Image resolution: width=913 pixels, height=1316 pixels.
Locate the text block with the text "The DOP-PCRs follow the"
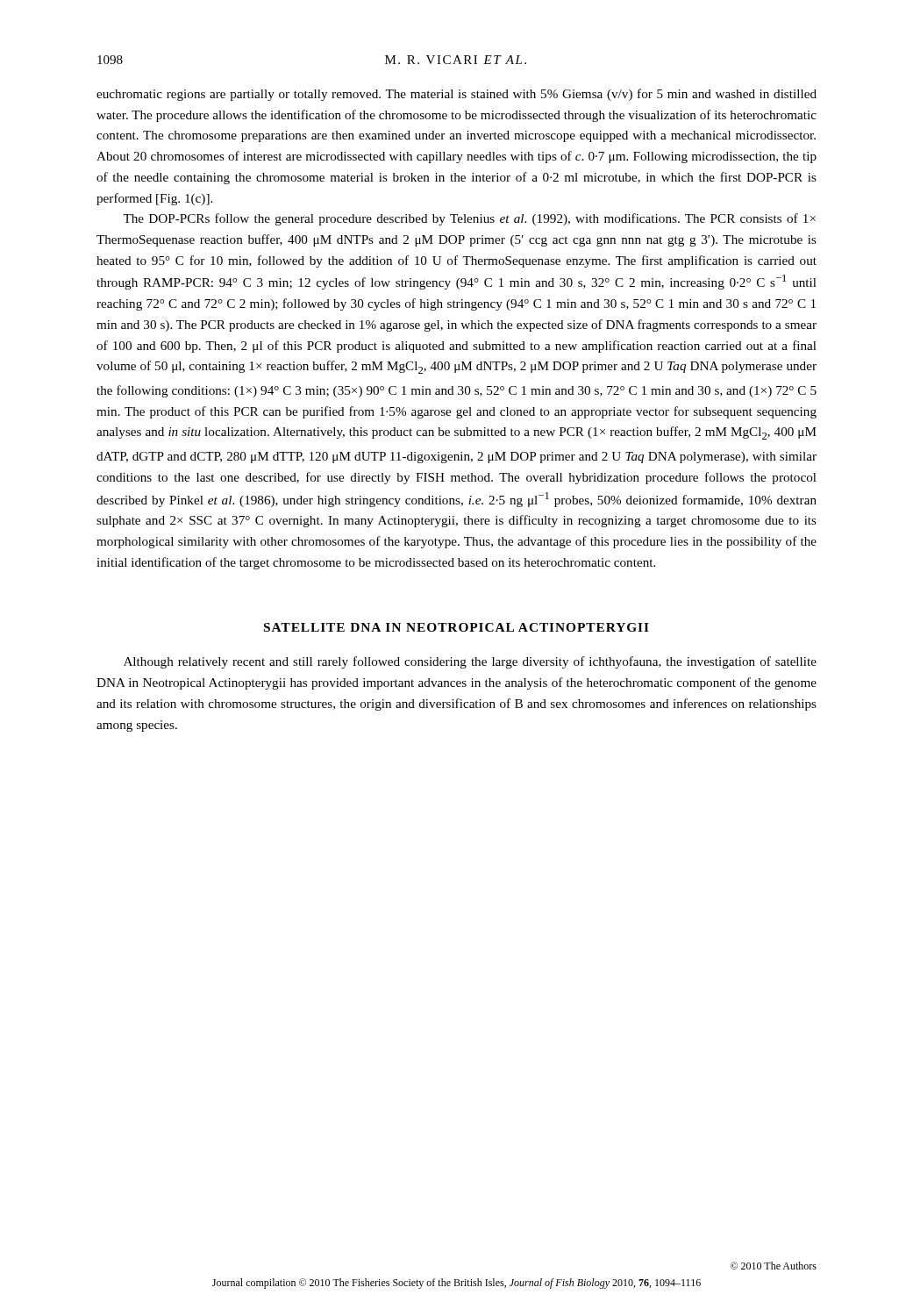click(x=456, y=390)
